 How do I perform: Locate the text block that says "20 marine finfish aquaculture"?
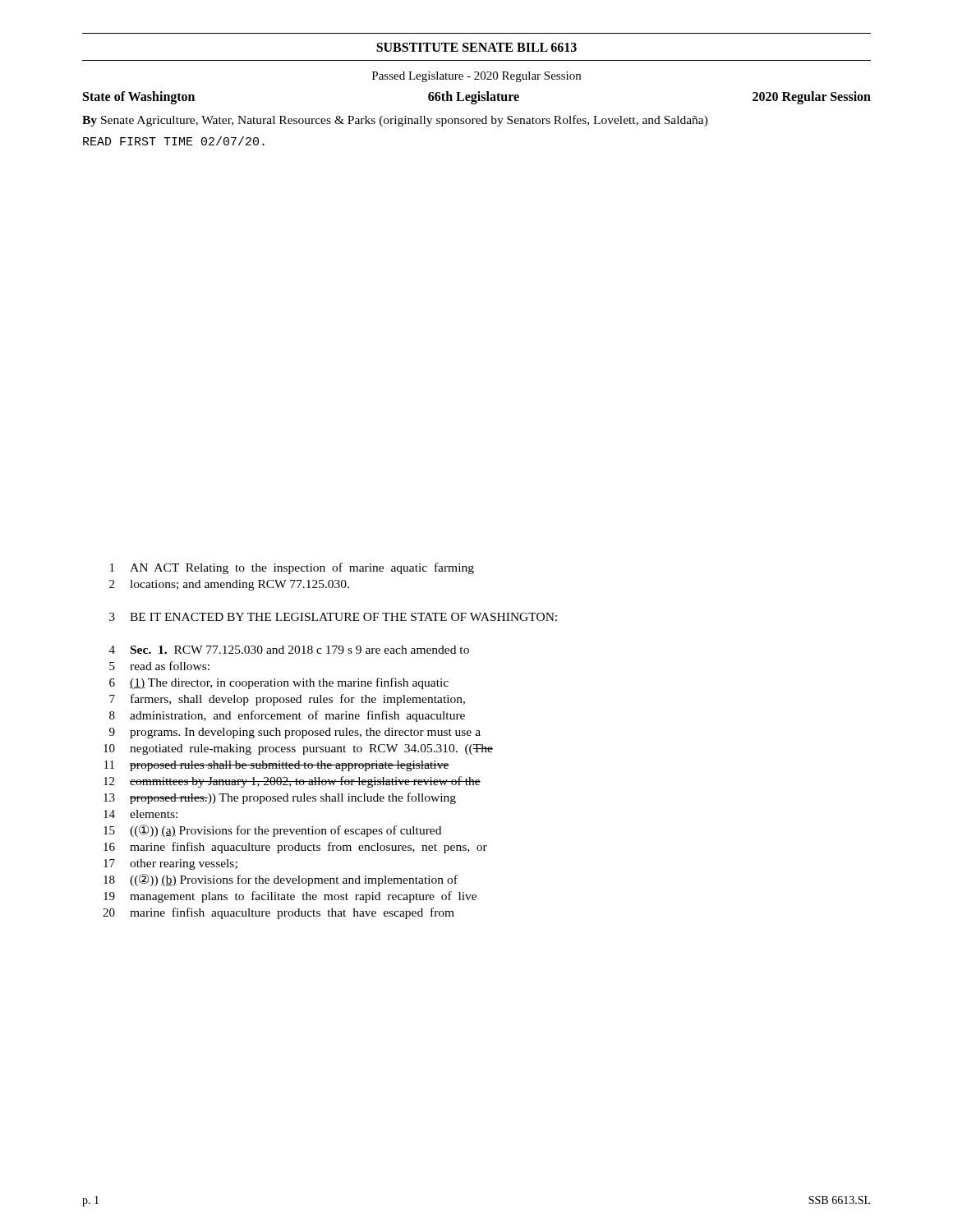pyautogui.click(x=279, y=913)
